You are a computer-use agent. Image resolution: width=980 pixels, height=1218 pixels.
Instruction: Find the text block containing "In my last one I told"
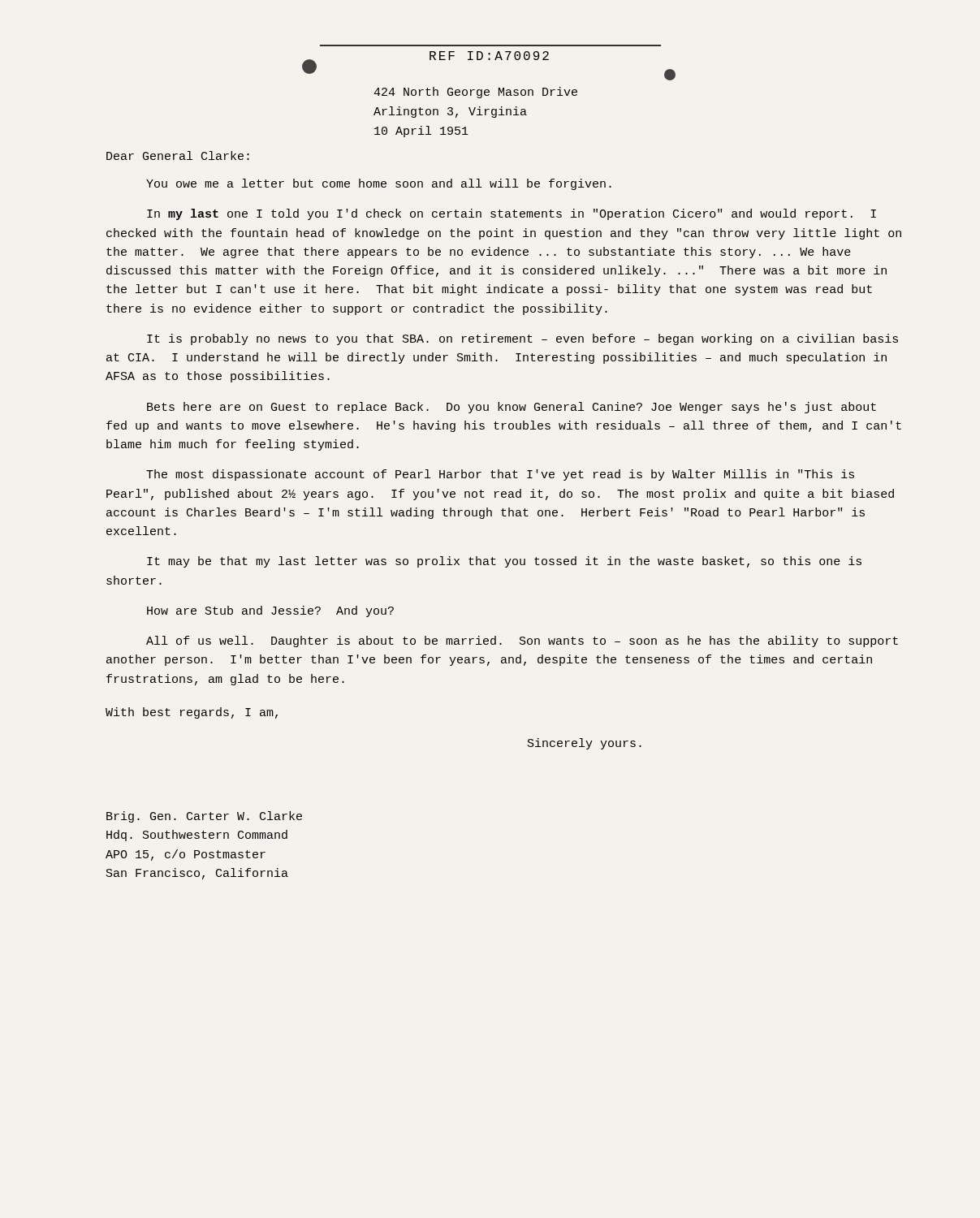pyautogui.click(x=504, y=262)
